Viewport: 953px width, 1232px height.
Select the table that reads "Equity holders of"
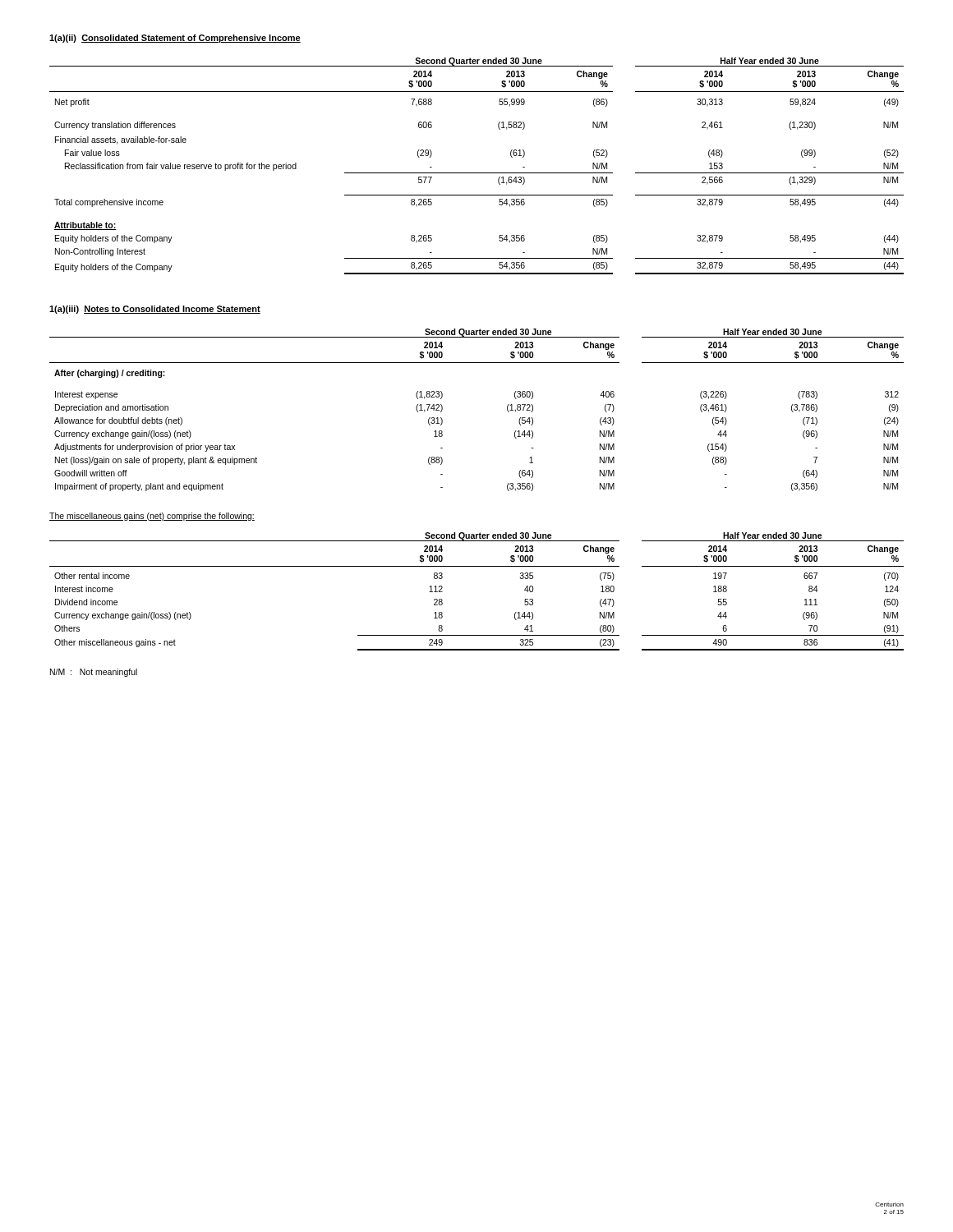[476, 164]
